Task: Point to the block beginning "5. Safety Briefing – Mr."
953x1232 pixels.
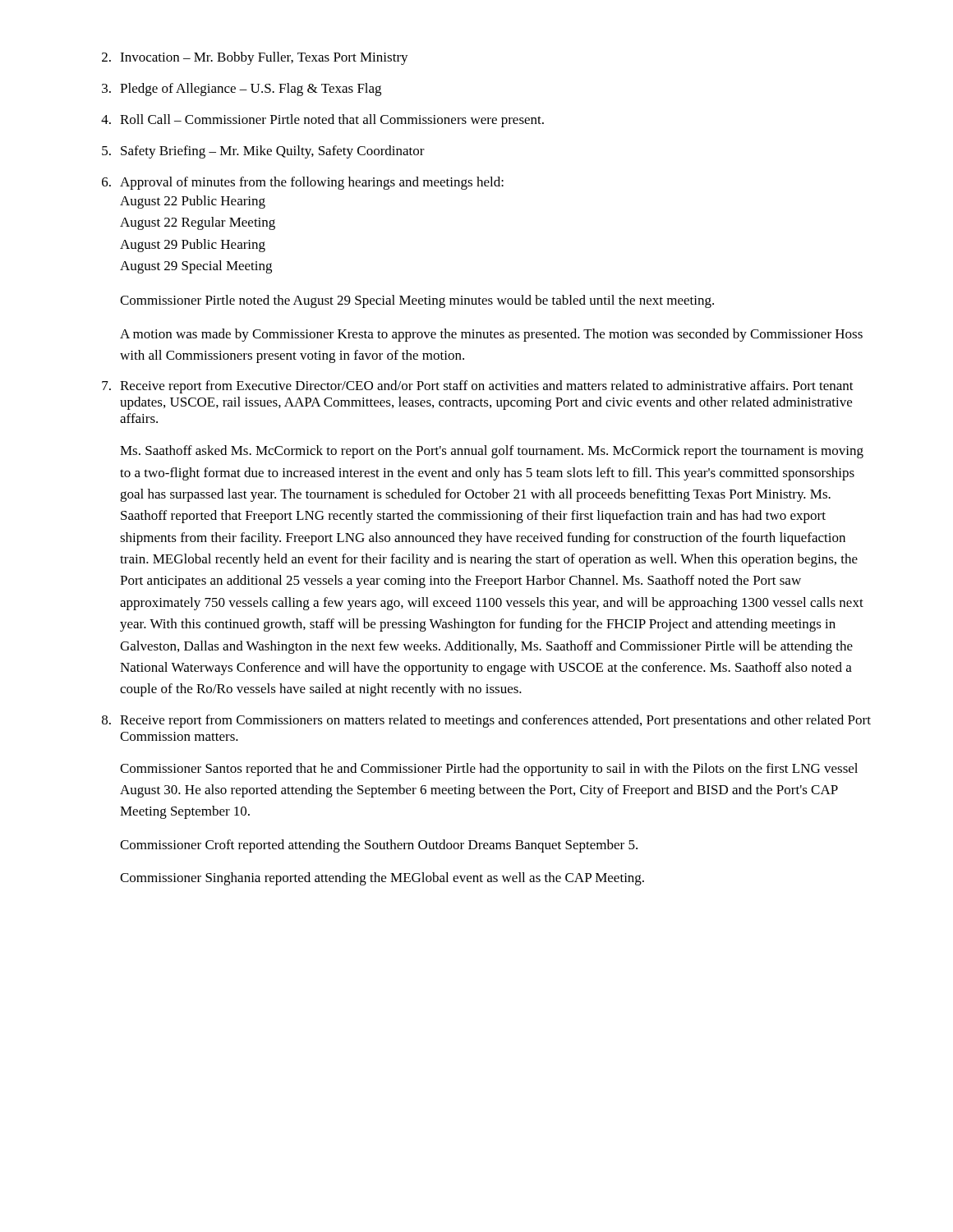Action: 263,152
